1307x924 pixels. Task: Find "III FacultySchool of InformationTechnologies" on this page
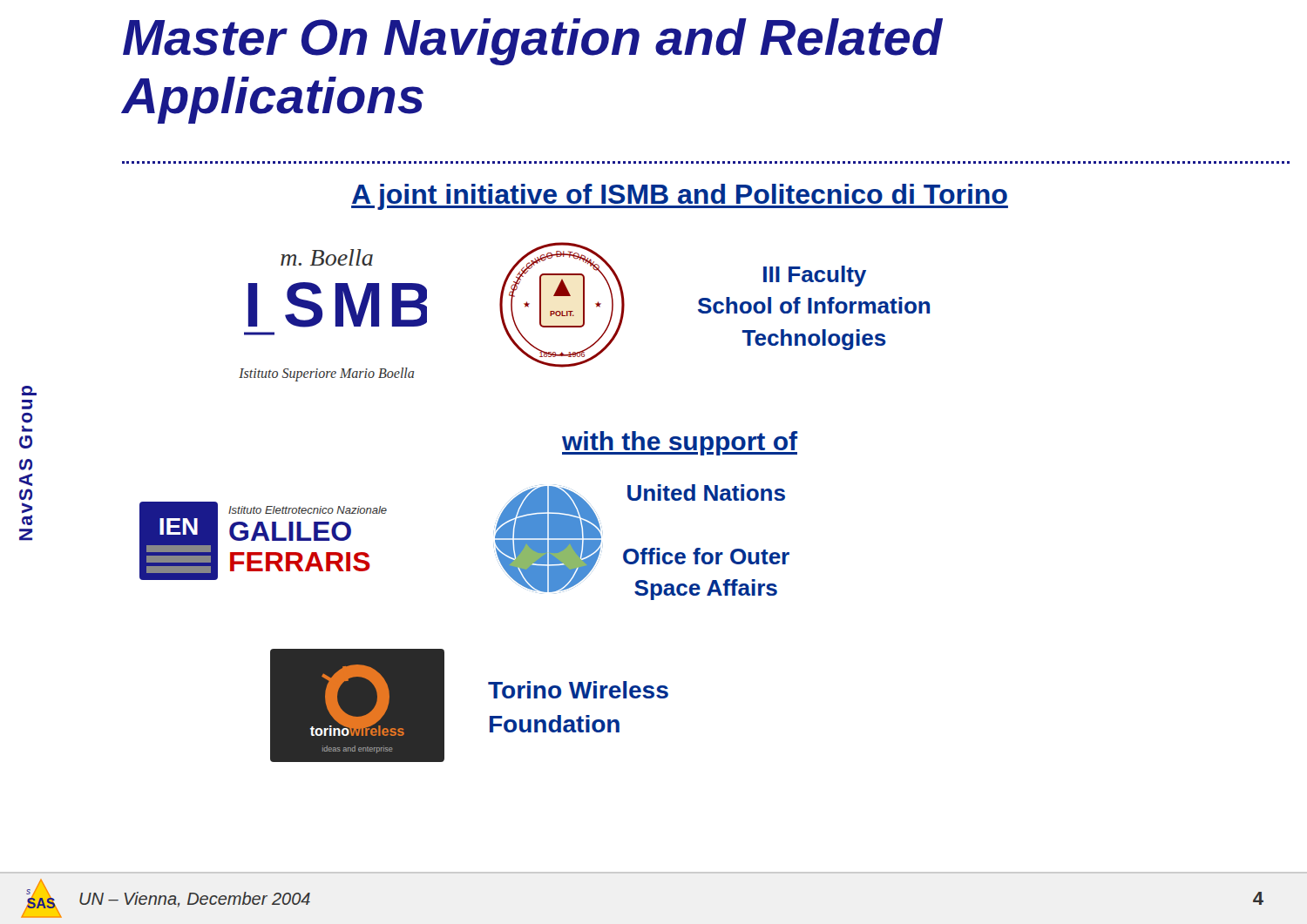[x=814, y=306]
